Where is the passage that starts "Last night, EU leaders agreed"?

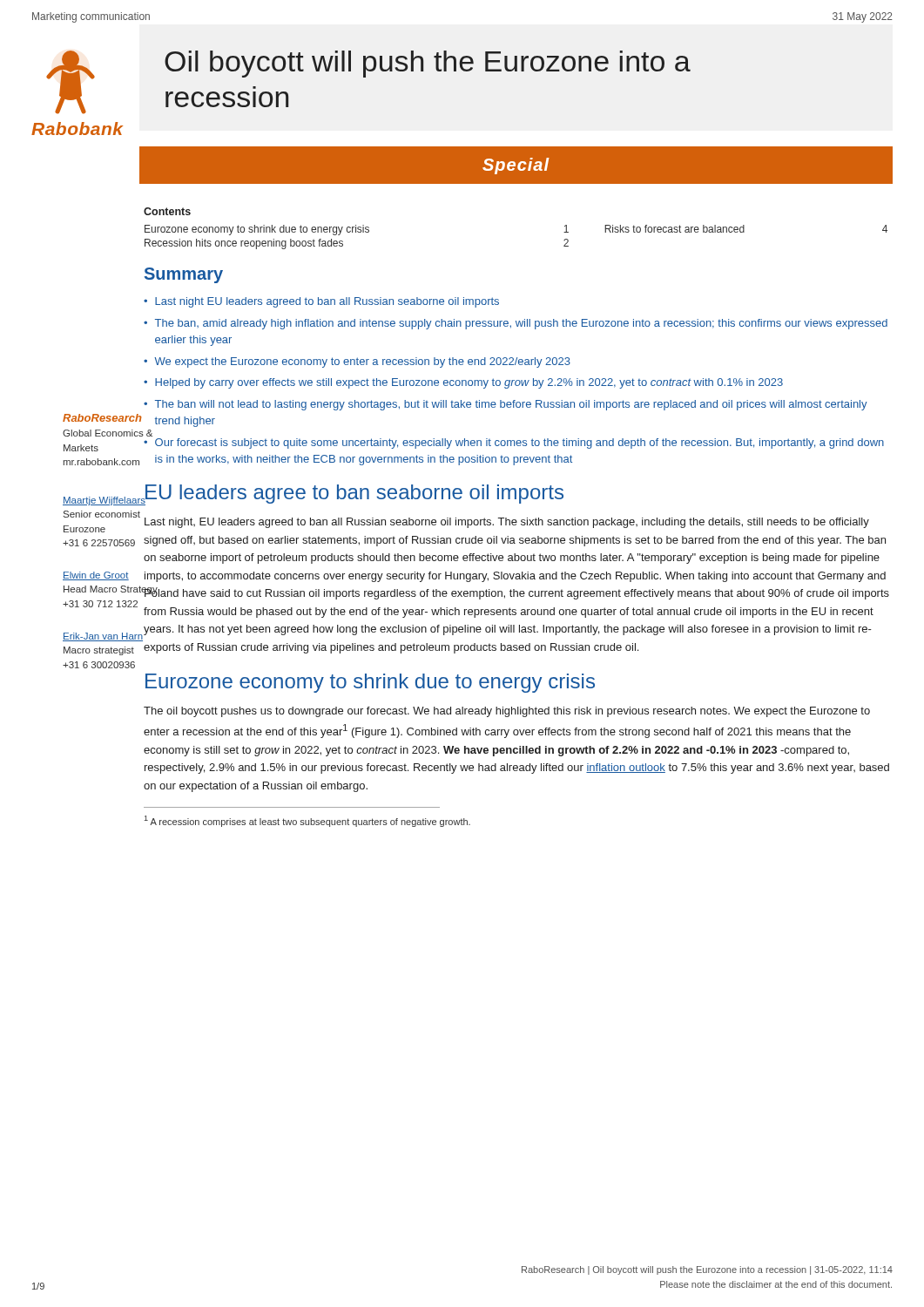pos(516,584)
